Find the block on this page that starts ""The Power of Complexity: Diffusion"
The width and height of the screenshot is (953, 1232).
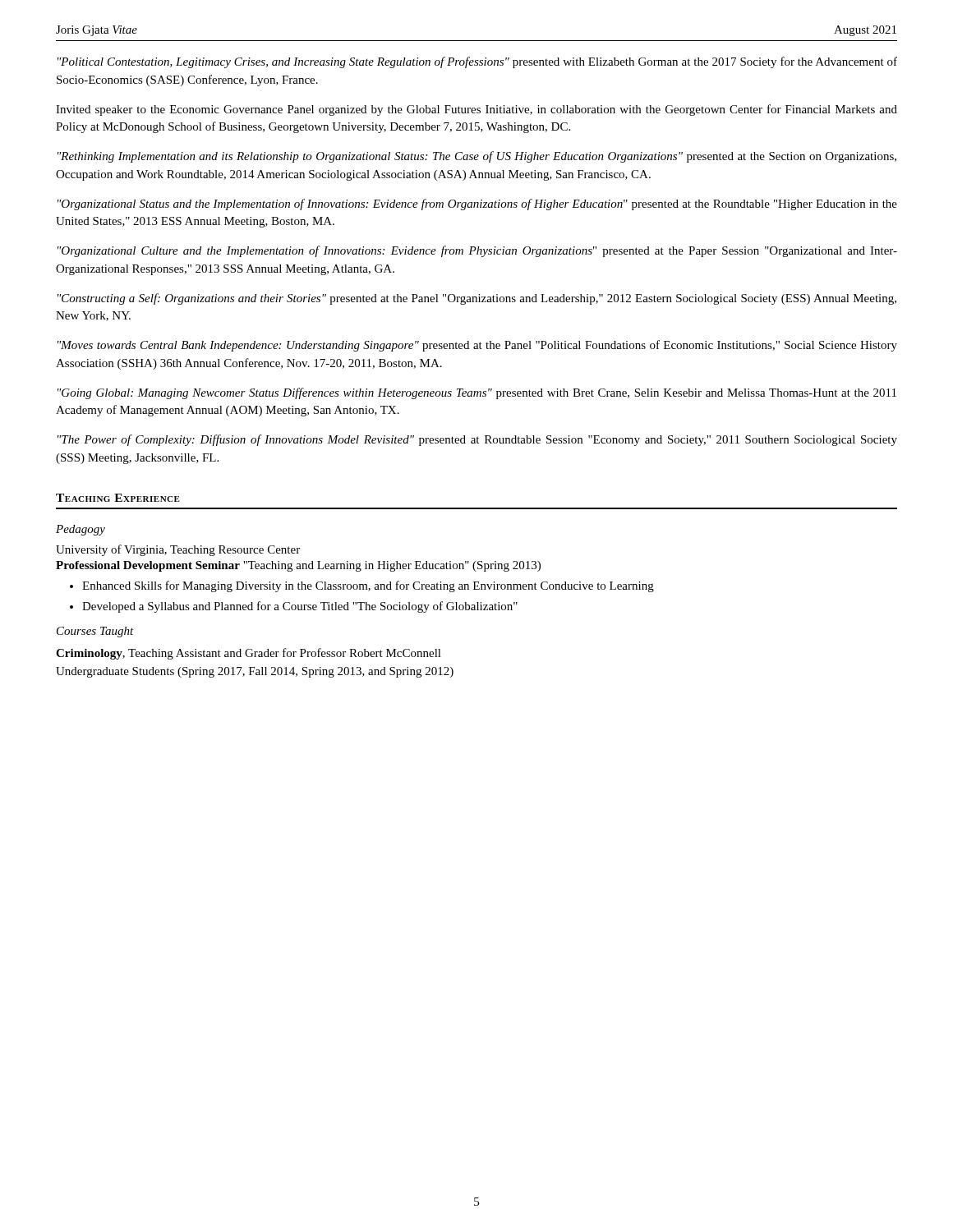476,448
